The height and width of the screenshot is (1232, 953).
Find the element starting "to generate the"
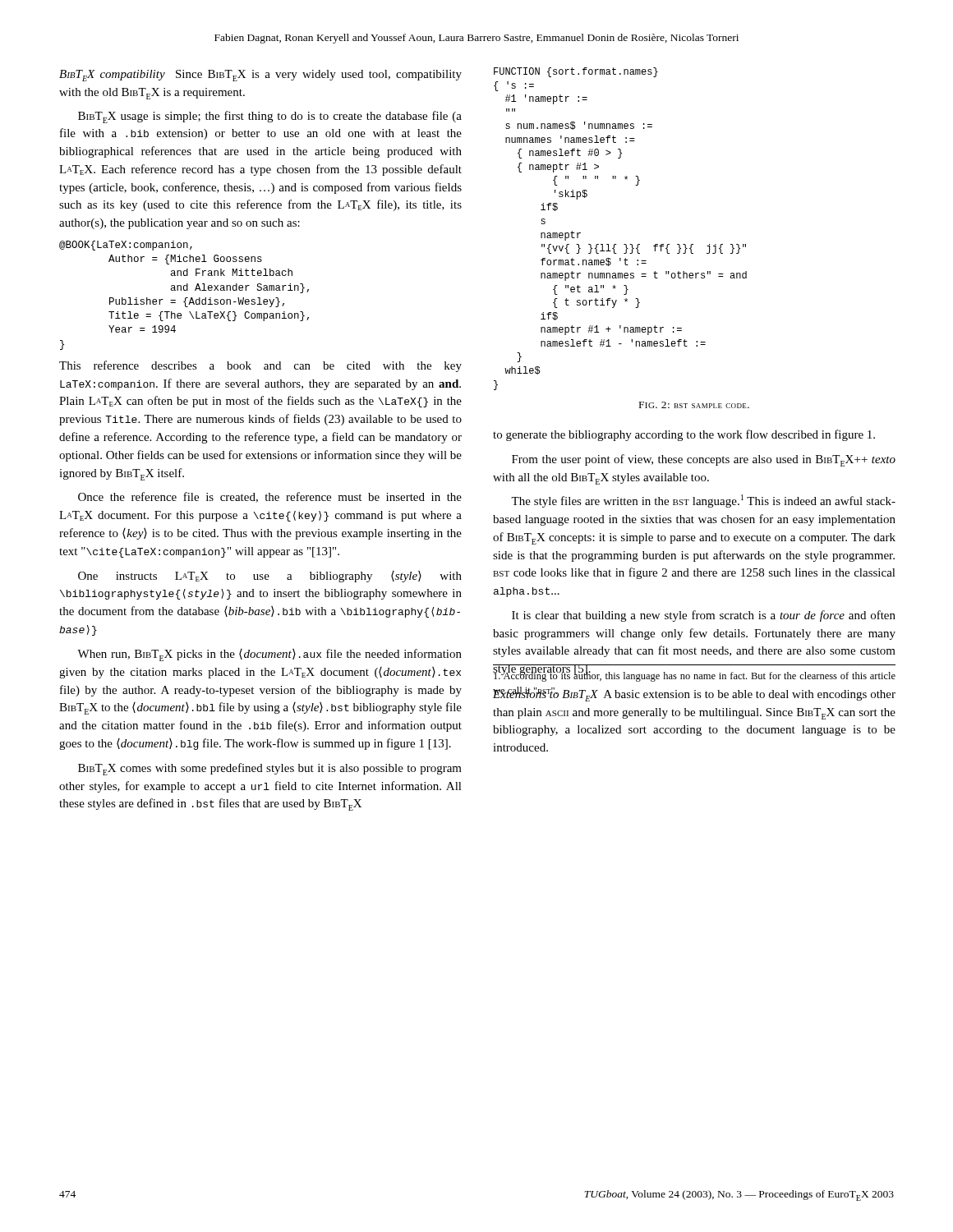pos(684,435)
